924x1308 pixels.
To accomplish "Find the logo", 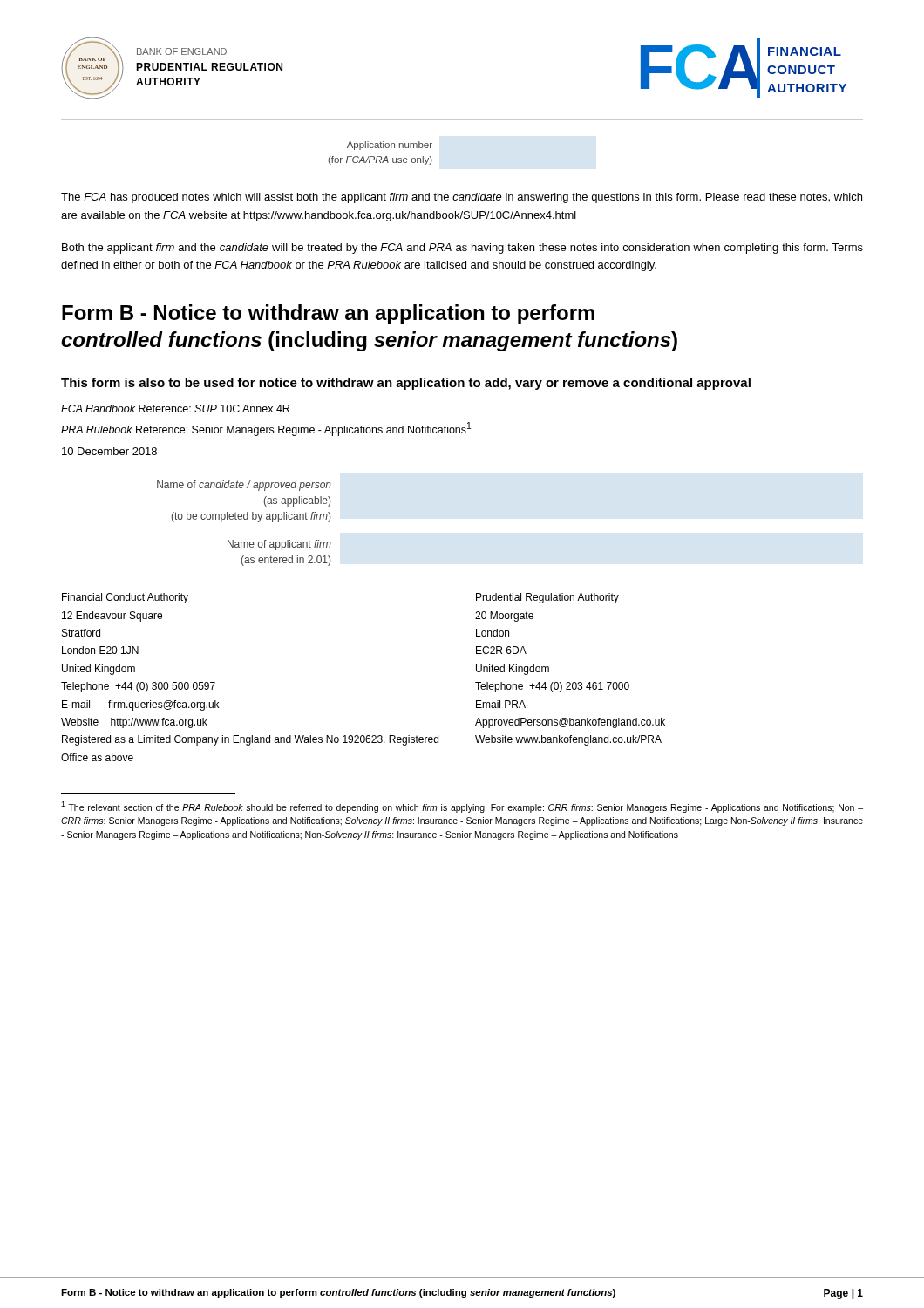I will click(462, 68).
